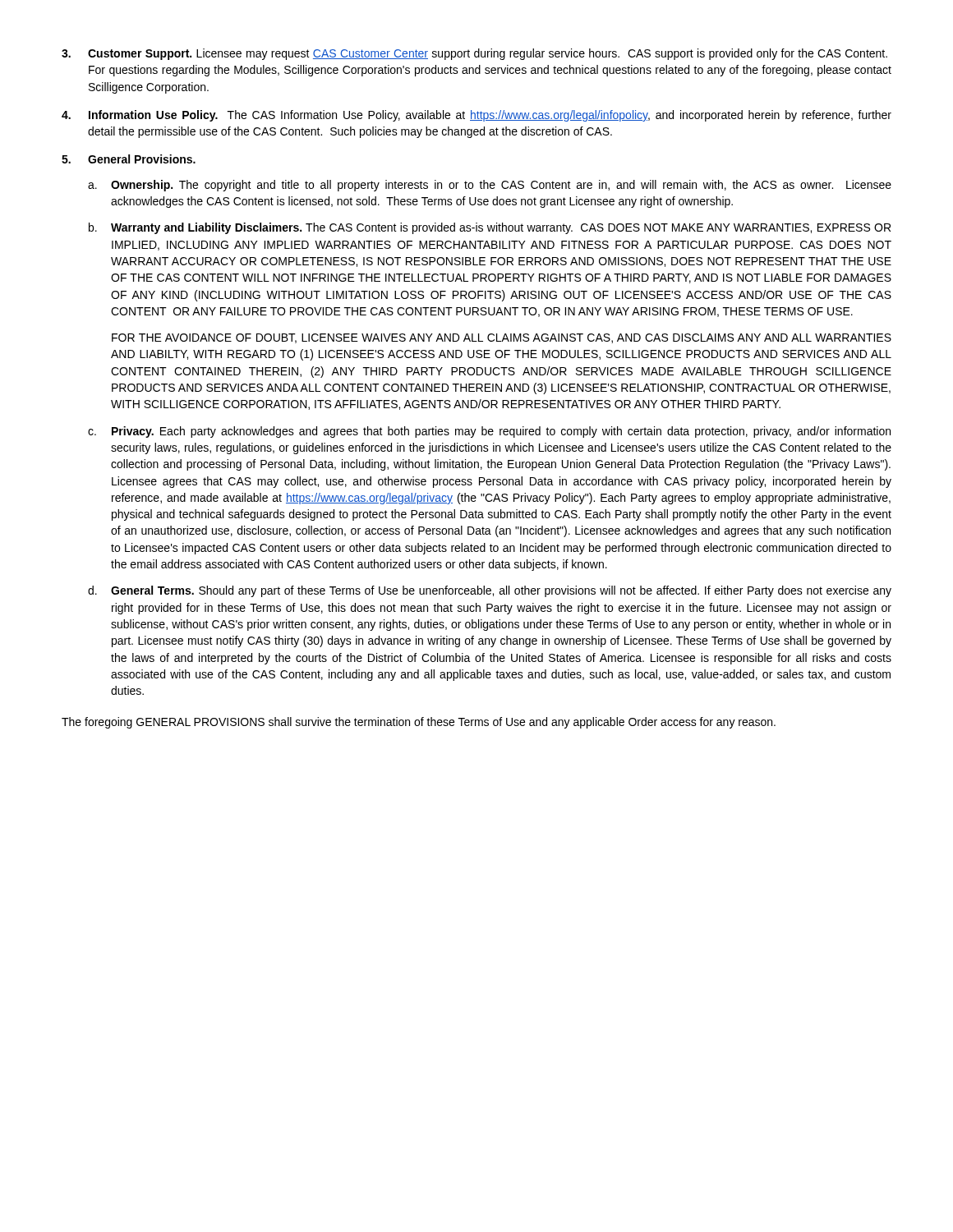This screenshot has width=953, height=1232.
Task: Find the block on this page that starts "d. General Terms. Should any part of"
Action: tap(490, 641)
